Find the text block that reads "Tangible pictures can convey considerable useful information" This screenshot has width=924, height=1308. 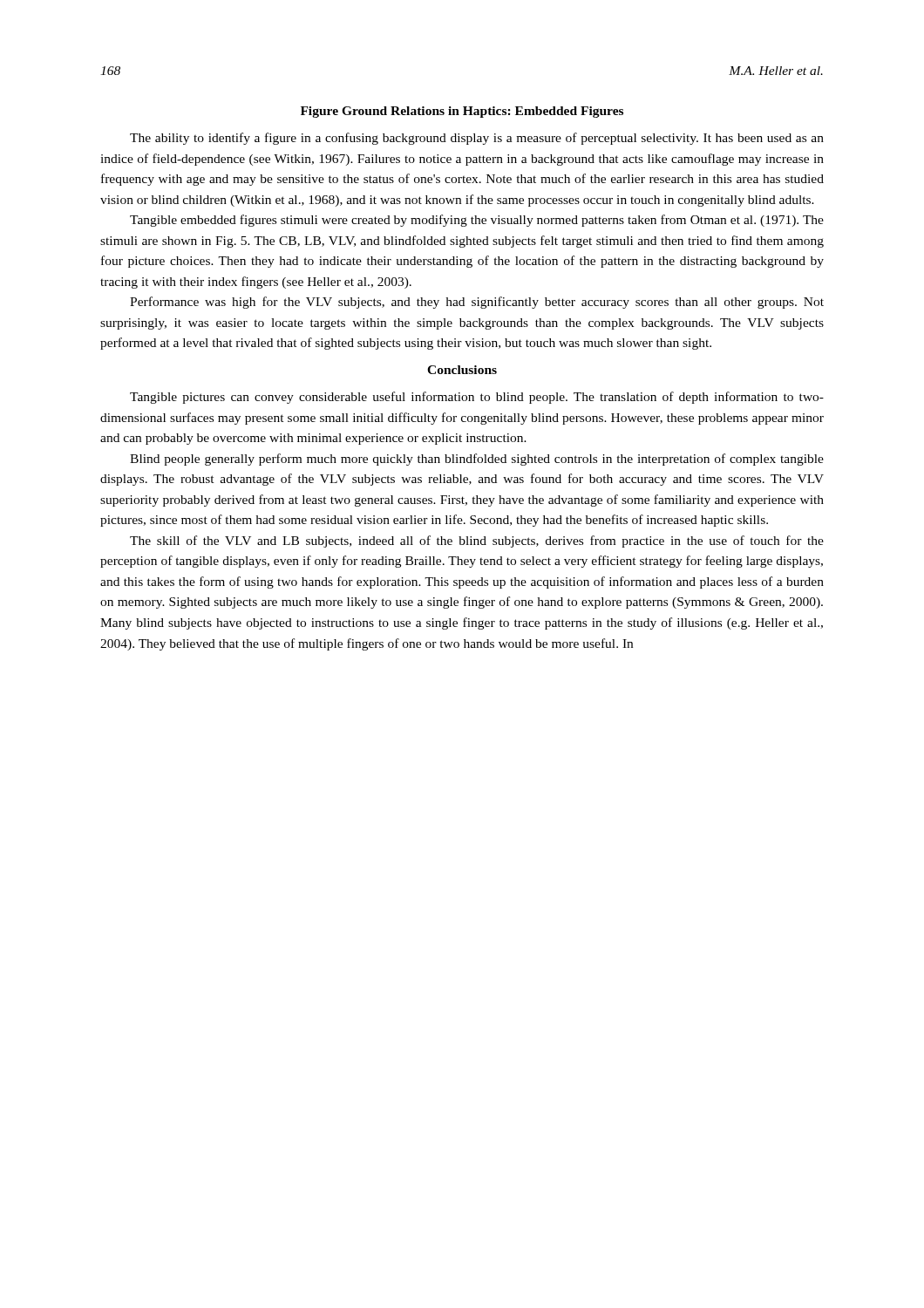(x=462, y=417)
